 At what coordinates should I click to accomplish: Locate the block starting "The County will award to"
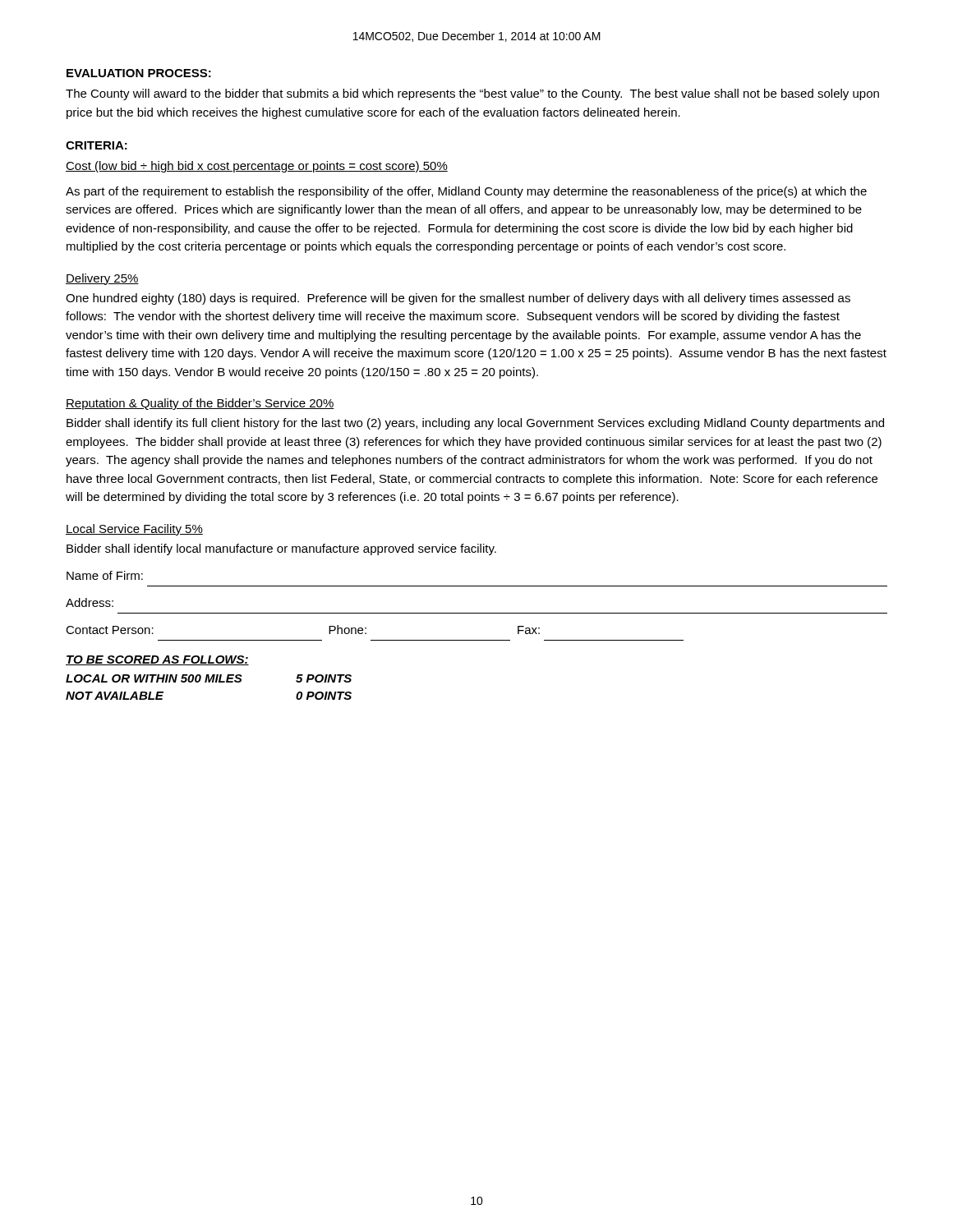coord(476,103)
